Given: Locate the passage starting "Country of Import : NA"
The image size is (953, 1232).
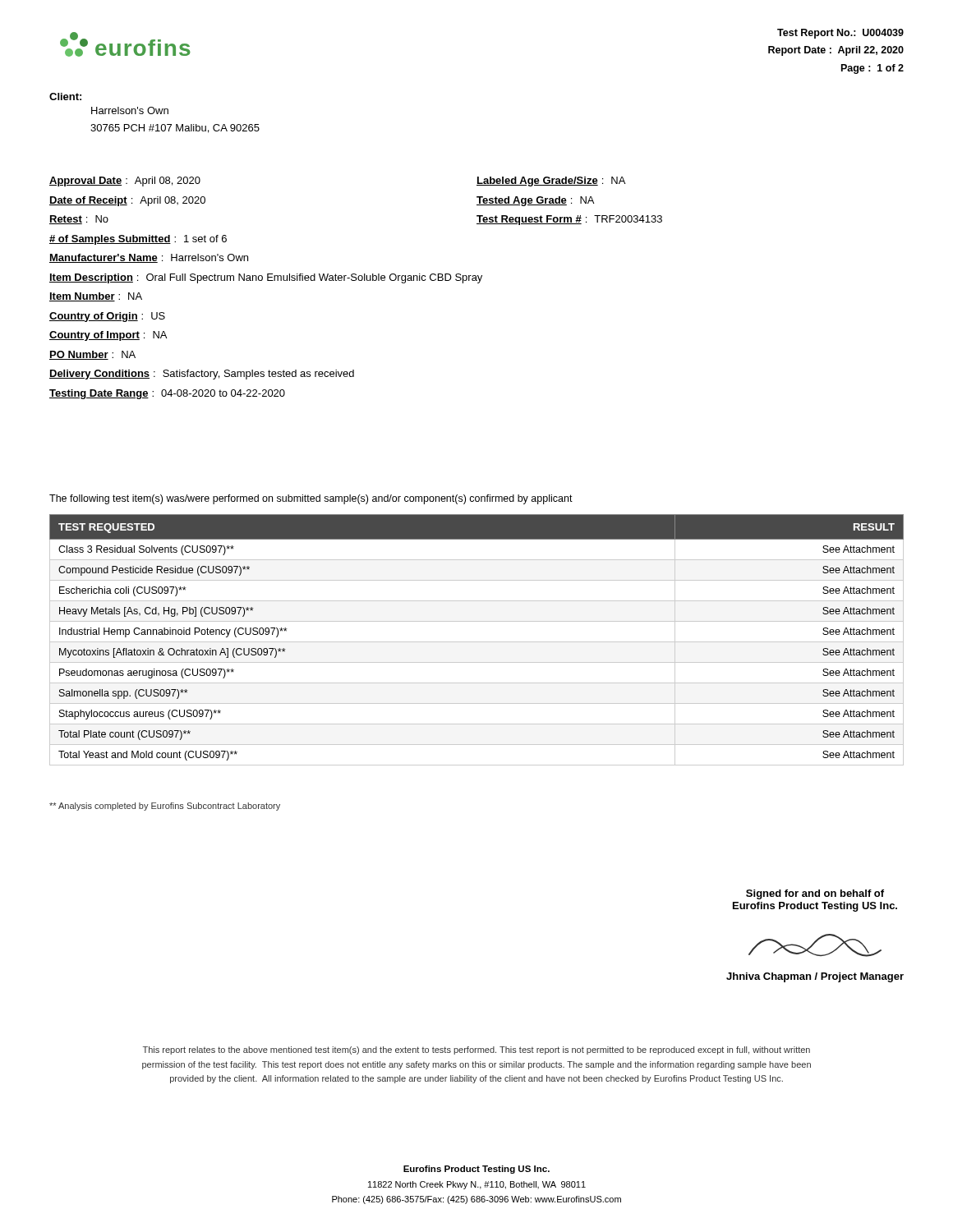Looking at the screenshot, I should tap(108, 336).
